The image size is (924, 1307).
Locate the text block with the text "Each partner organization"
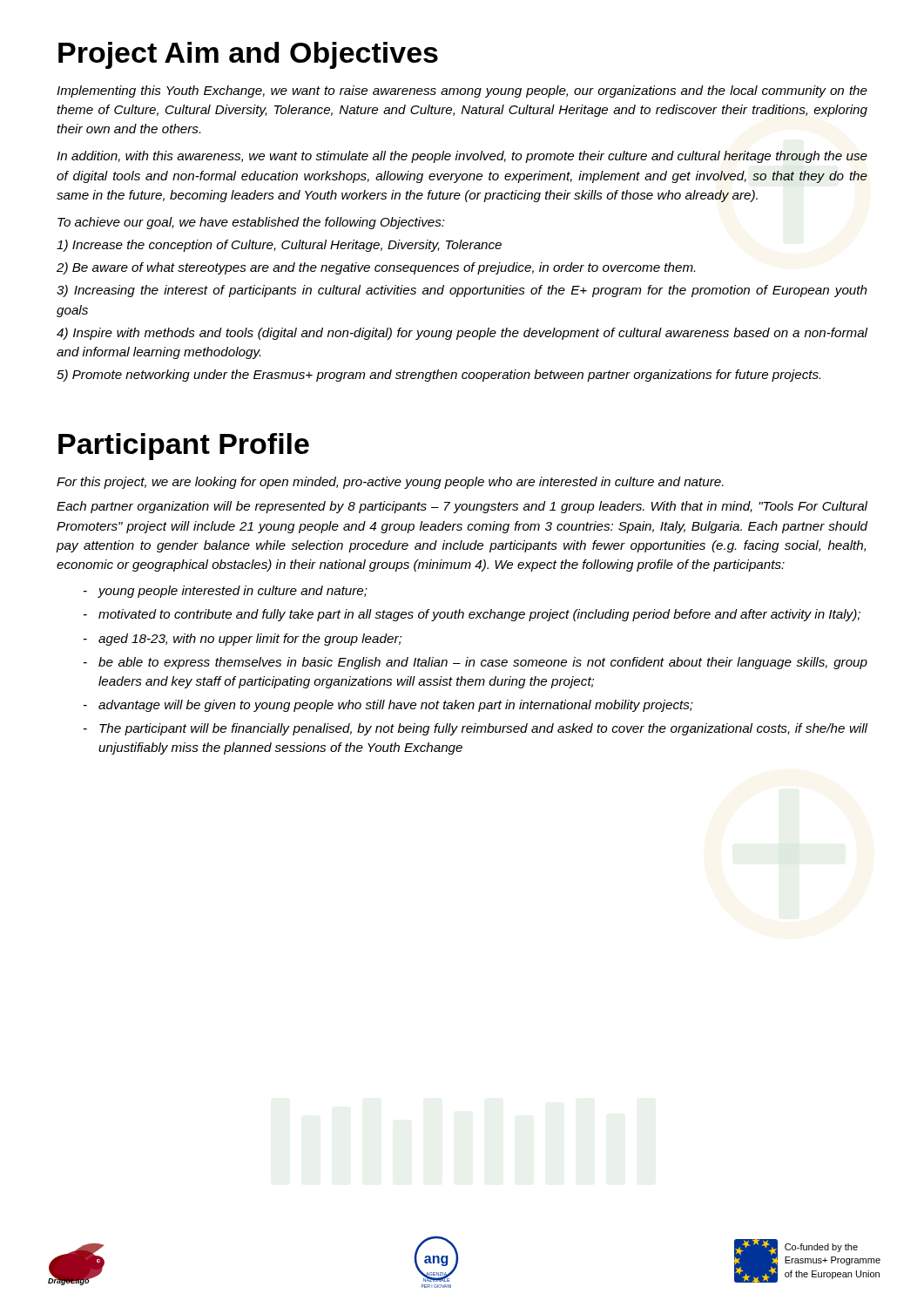pyautogui.click(x=462, y=535)
